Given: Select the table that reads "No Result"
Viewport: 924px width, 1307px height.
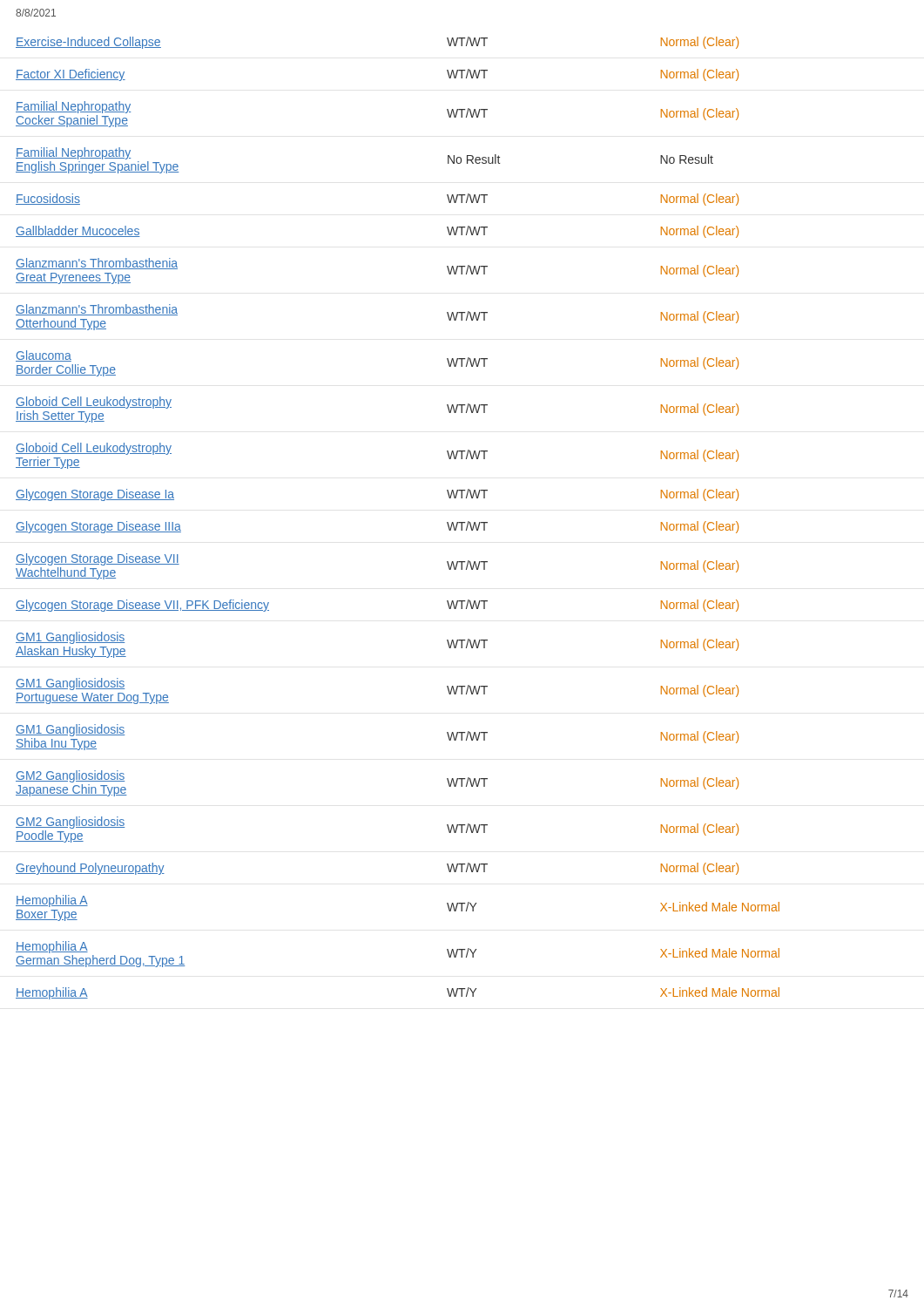Looking at the screenshot, I should (x=462, y=518).
